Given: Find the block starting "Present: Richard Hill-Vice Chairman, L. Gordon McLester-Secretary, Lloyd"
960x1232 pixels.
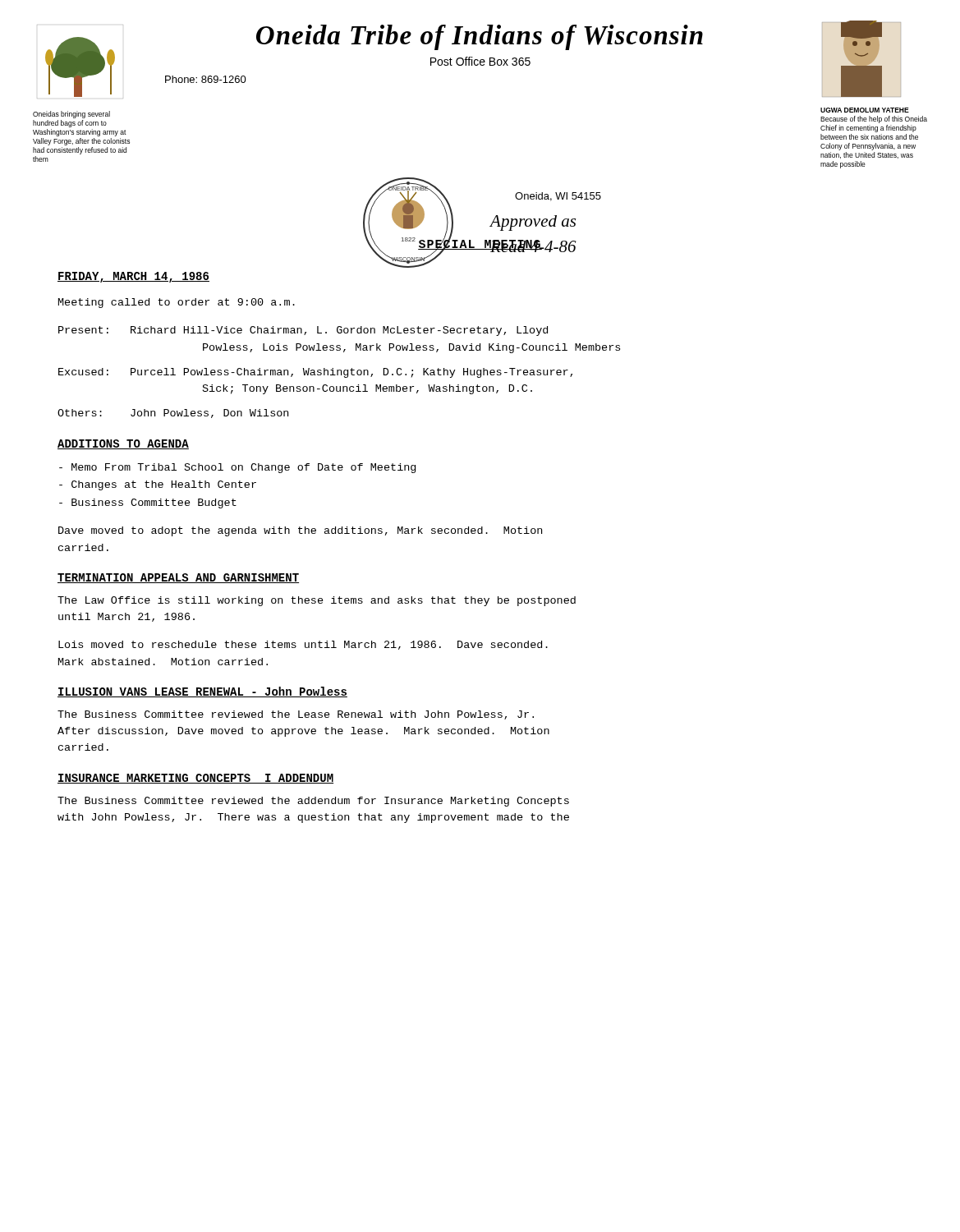Looking at the screenshot, I should pos(339,340).
